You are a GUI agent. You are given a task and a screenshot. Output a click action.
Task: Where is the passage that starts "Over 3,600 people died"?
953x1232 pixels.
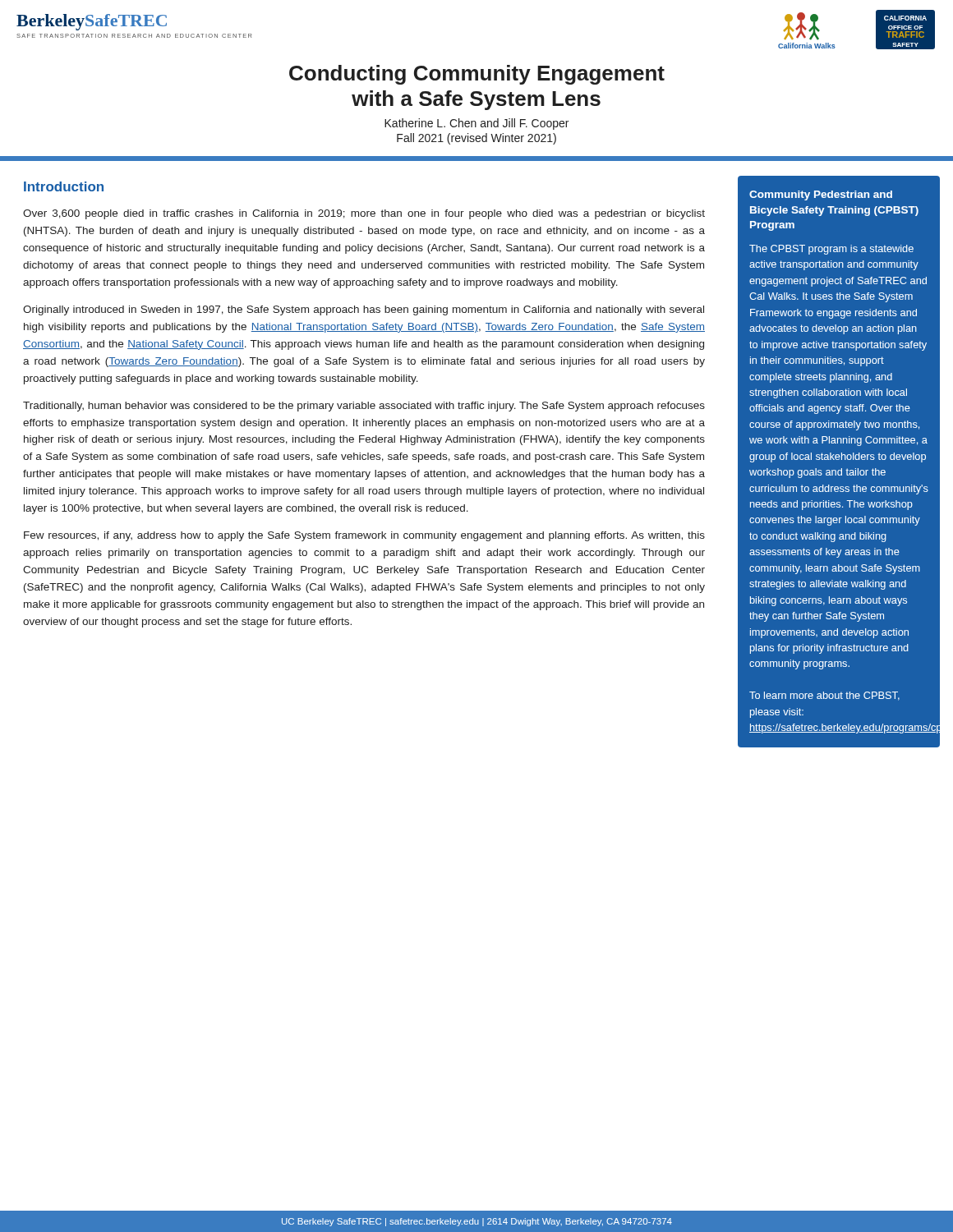tap(364, 249)
